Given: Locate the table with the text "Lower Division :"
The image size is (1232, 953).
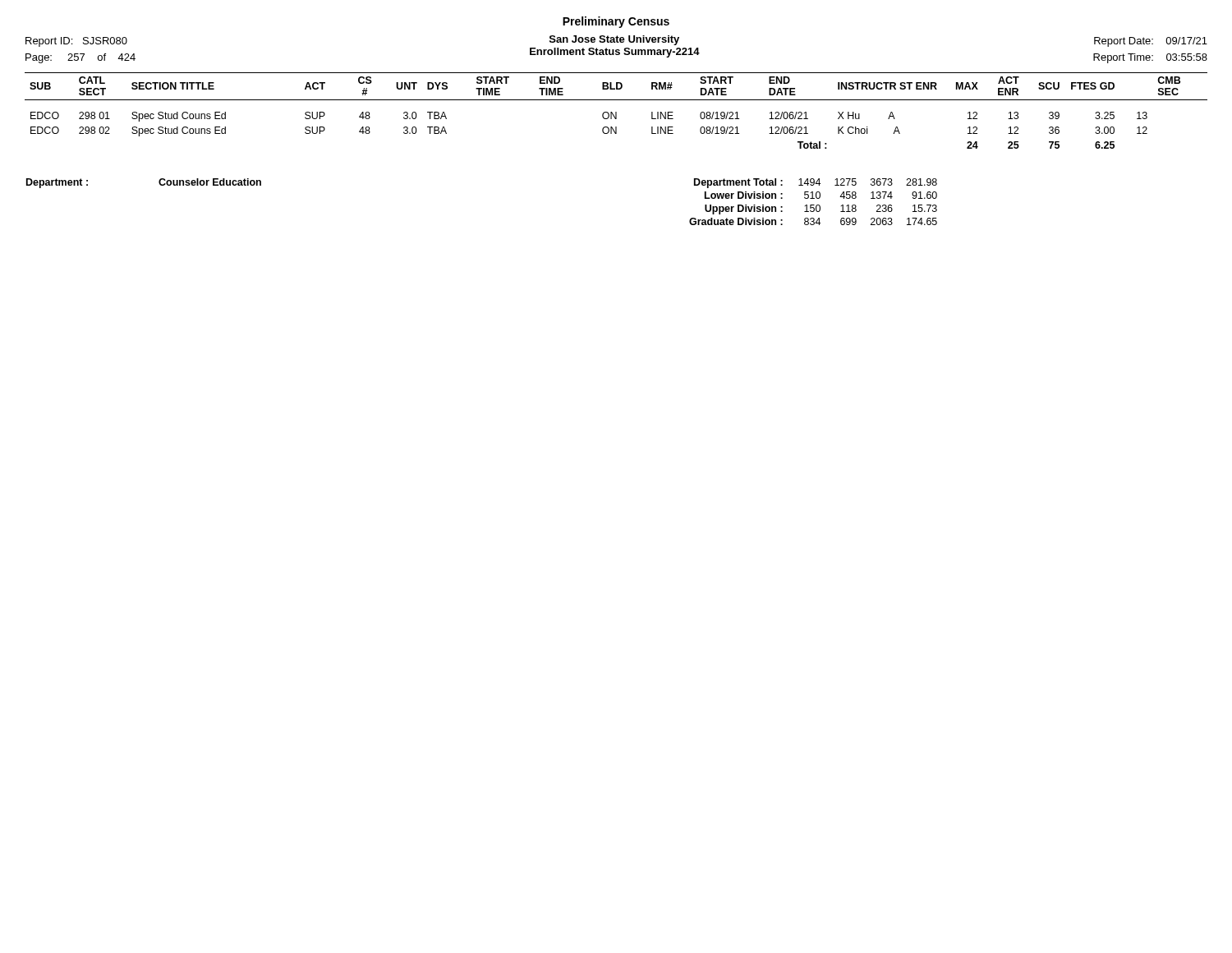Looking at the screenshot, I should tap(616, 202).
